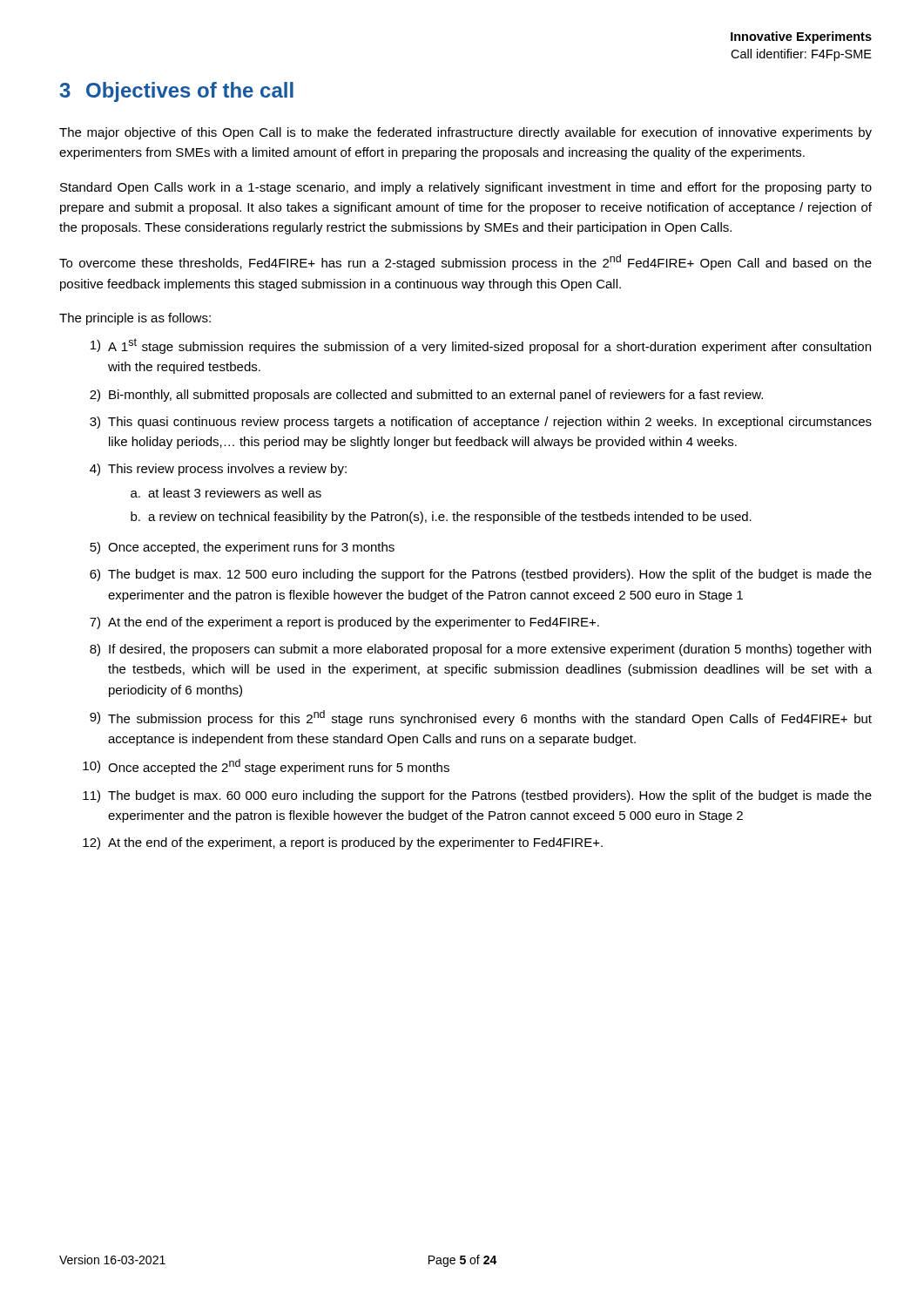The width and height of the screenshot is (924, 1307).
Task: Find the block on this page that starts "8) If desired, the"
Action: [465, 669]
